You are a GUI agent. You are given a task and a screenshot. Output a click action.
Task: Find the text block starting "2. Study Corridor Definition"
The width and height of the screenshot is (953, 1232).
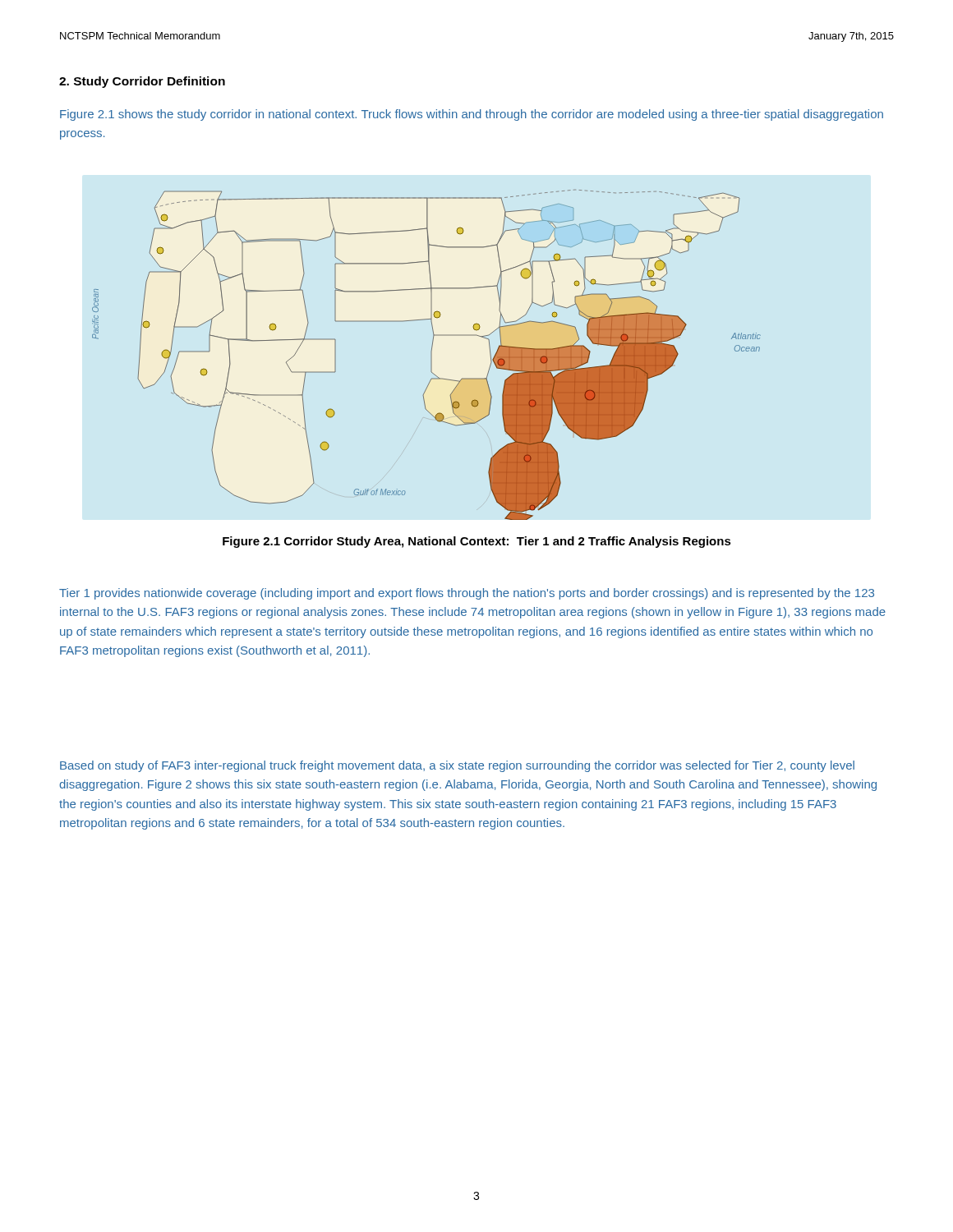click(142, 81)
